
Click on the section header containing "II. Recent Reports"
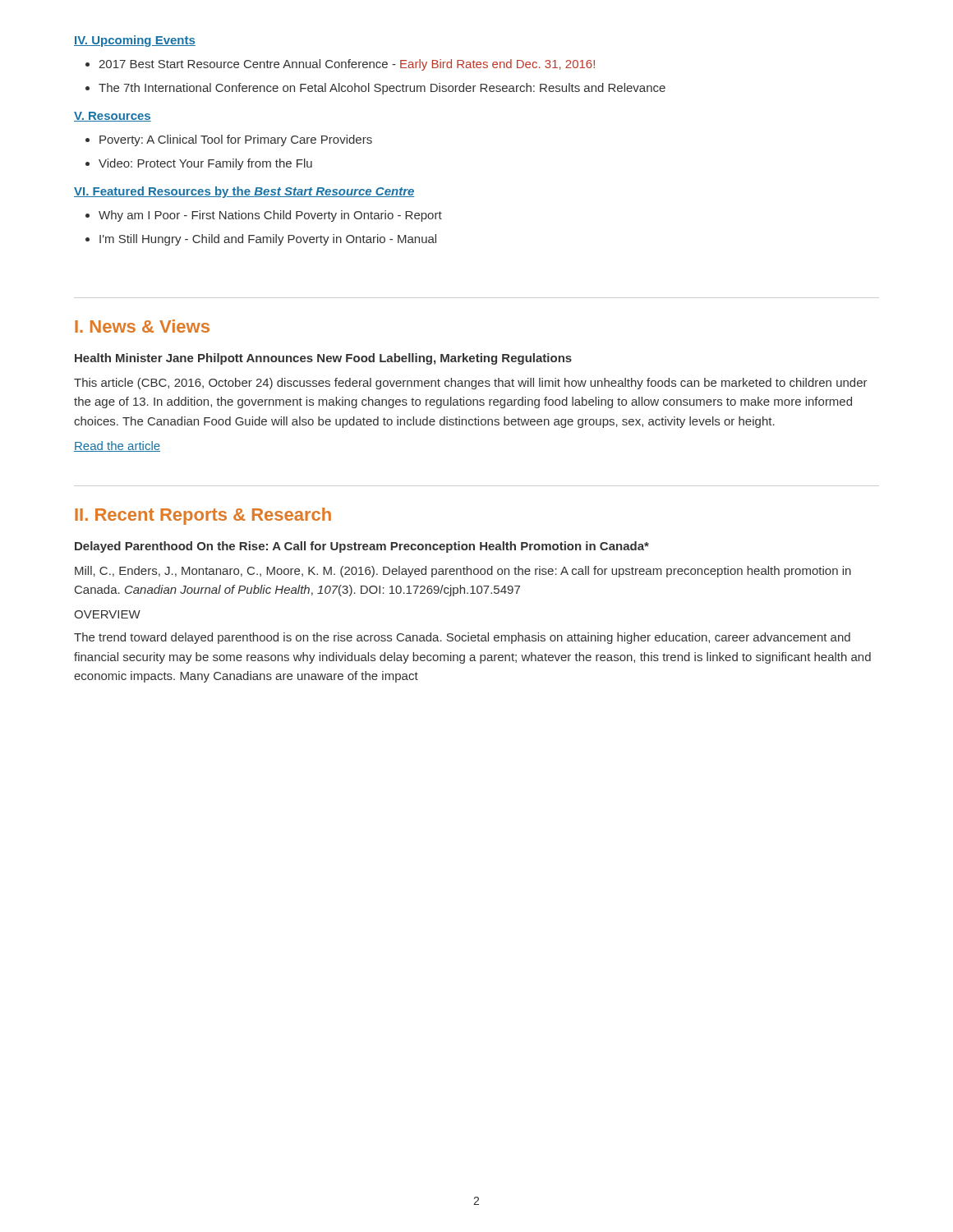coord(203,514)
